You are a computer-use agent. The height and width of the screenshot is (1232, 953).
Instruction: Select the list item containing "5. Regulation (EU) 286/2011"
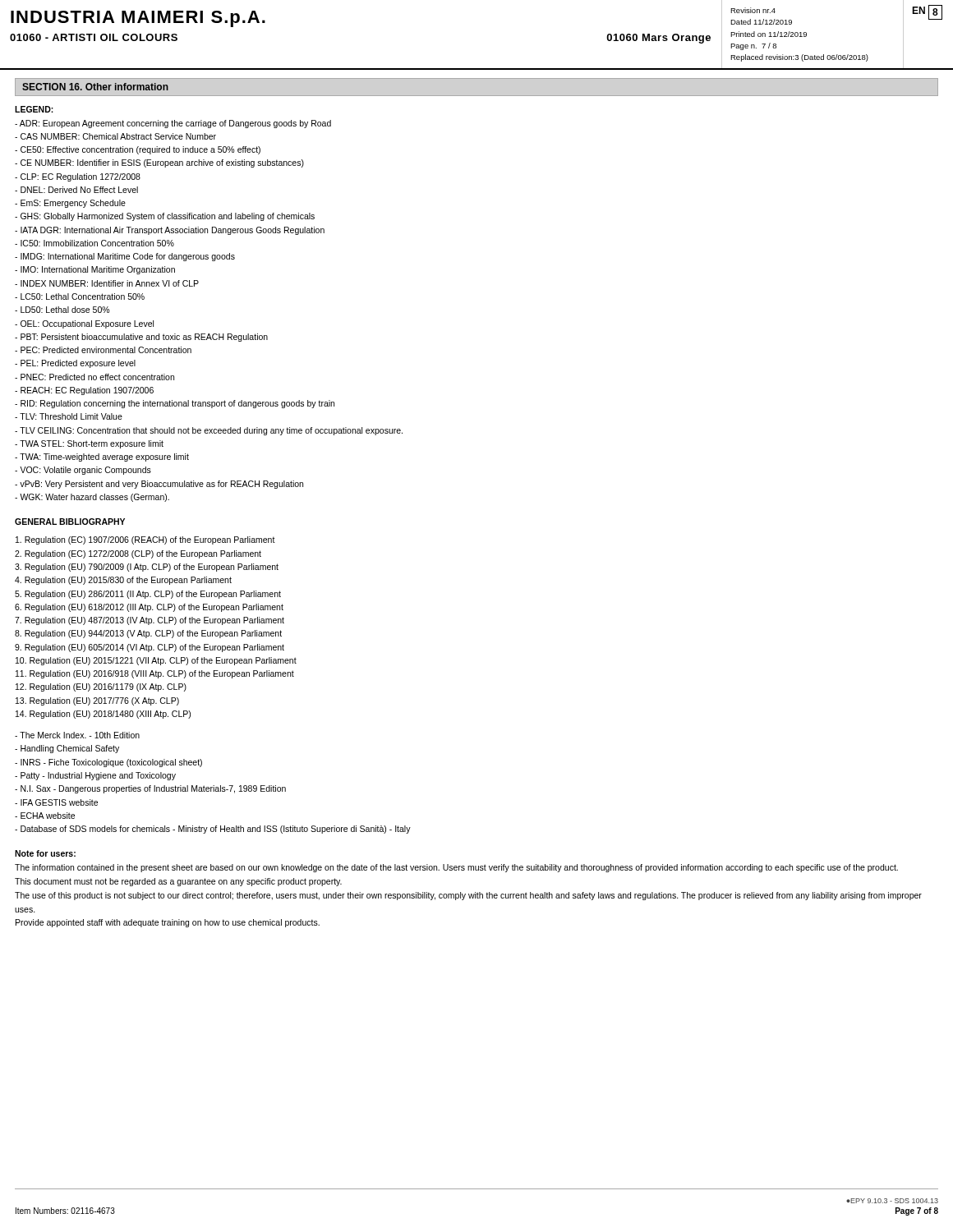[x=148, y=593]
